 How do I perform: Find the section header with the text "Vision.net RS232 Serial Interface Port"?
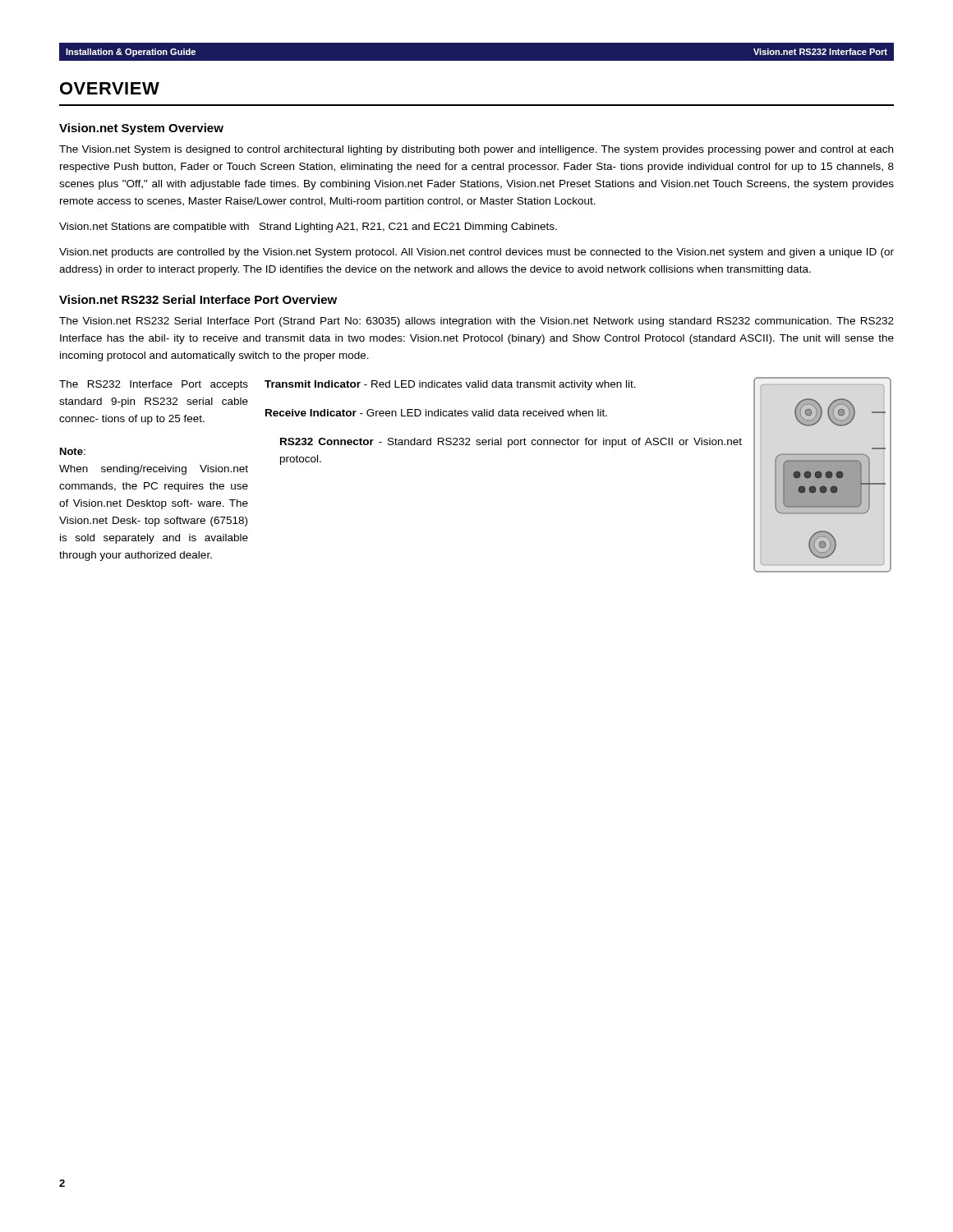(x=198, y=300)
